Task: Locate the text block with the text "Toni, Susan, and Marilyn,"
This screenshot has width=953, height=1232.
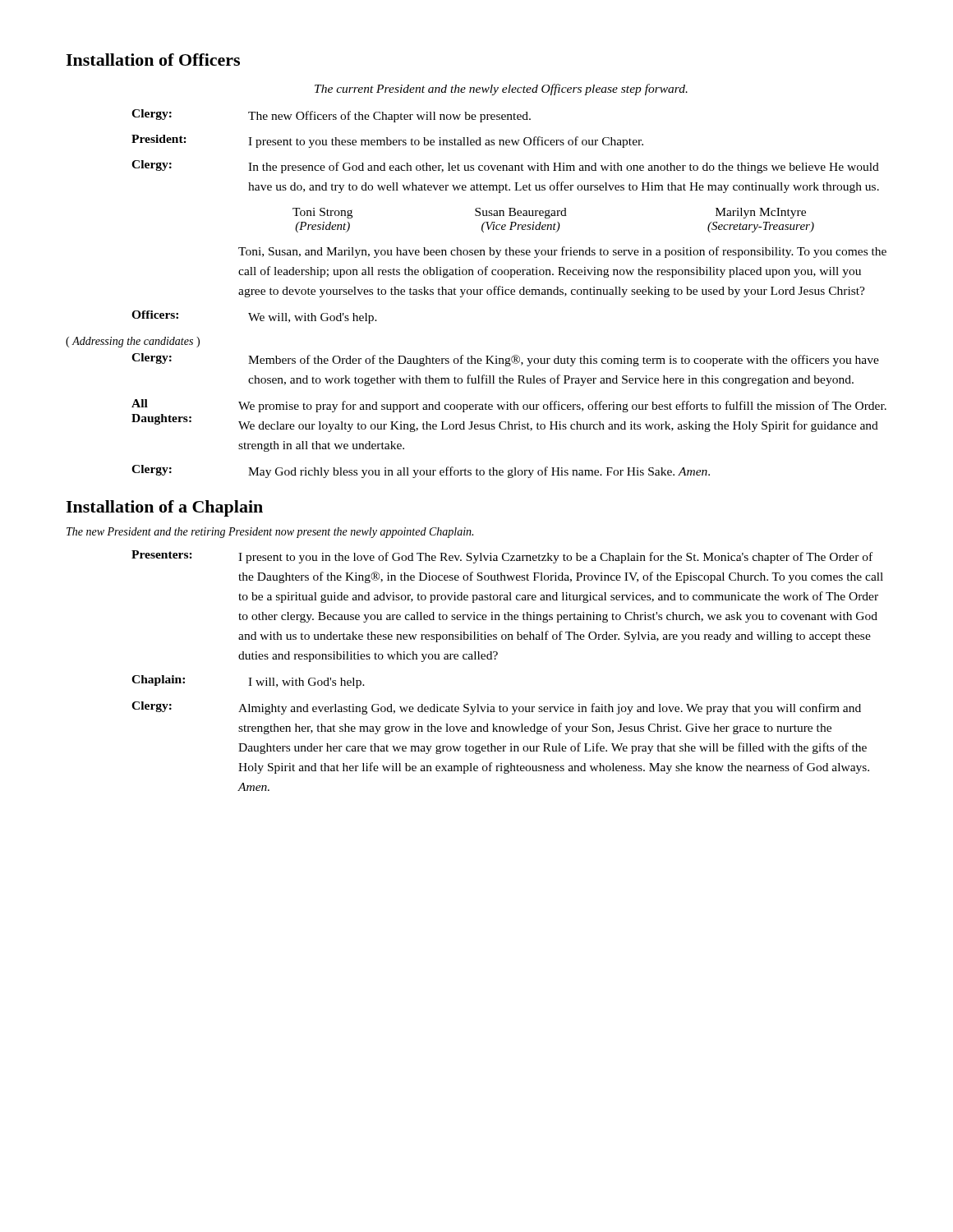Action: [x=563, y=271]
